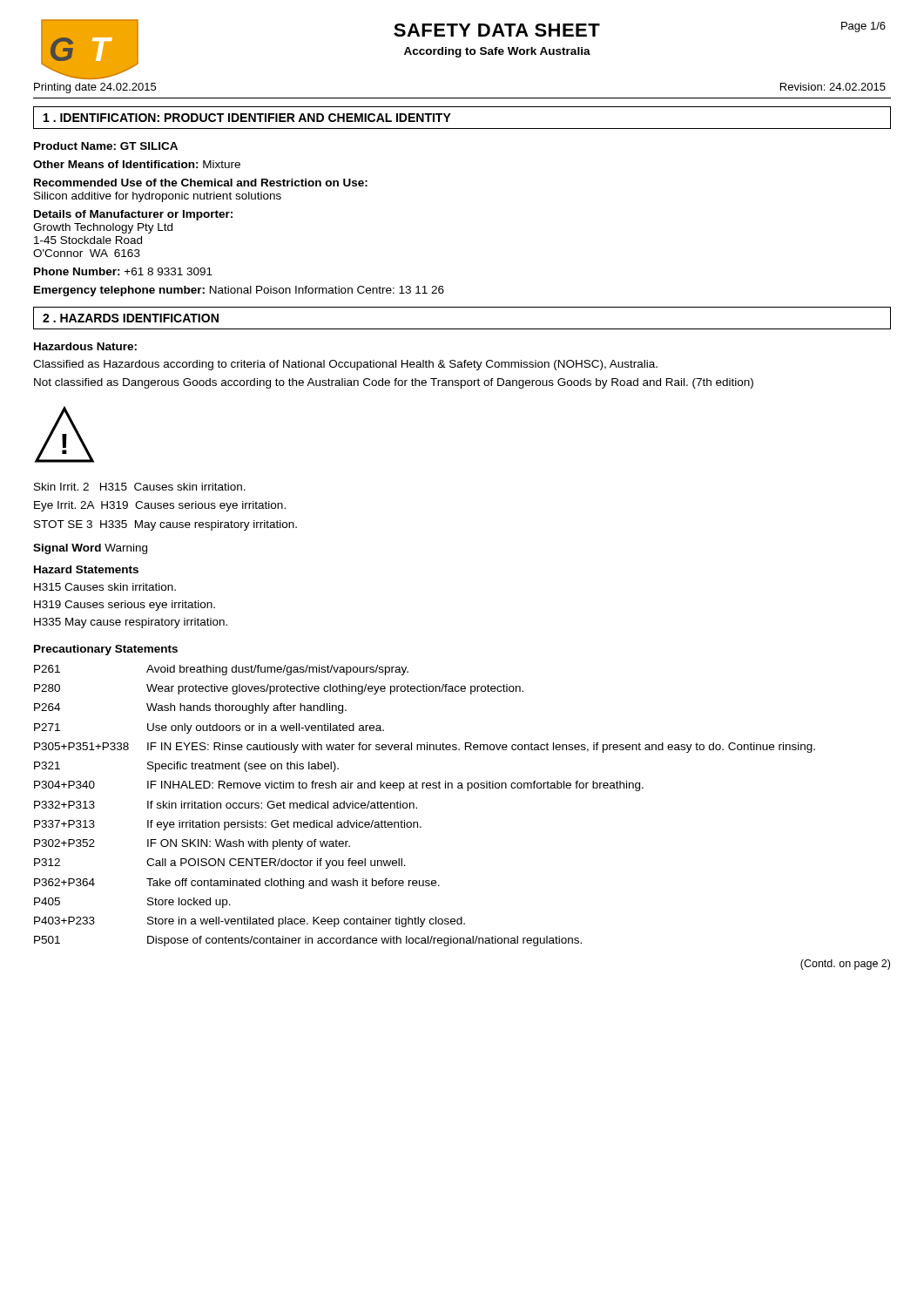Click on the passage starting "Phone Number: +61 8 9331"
The image size is (924, 1307).
[x=123, y=271]
